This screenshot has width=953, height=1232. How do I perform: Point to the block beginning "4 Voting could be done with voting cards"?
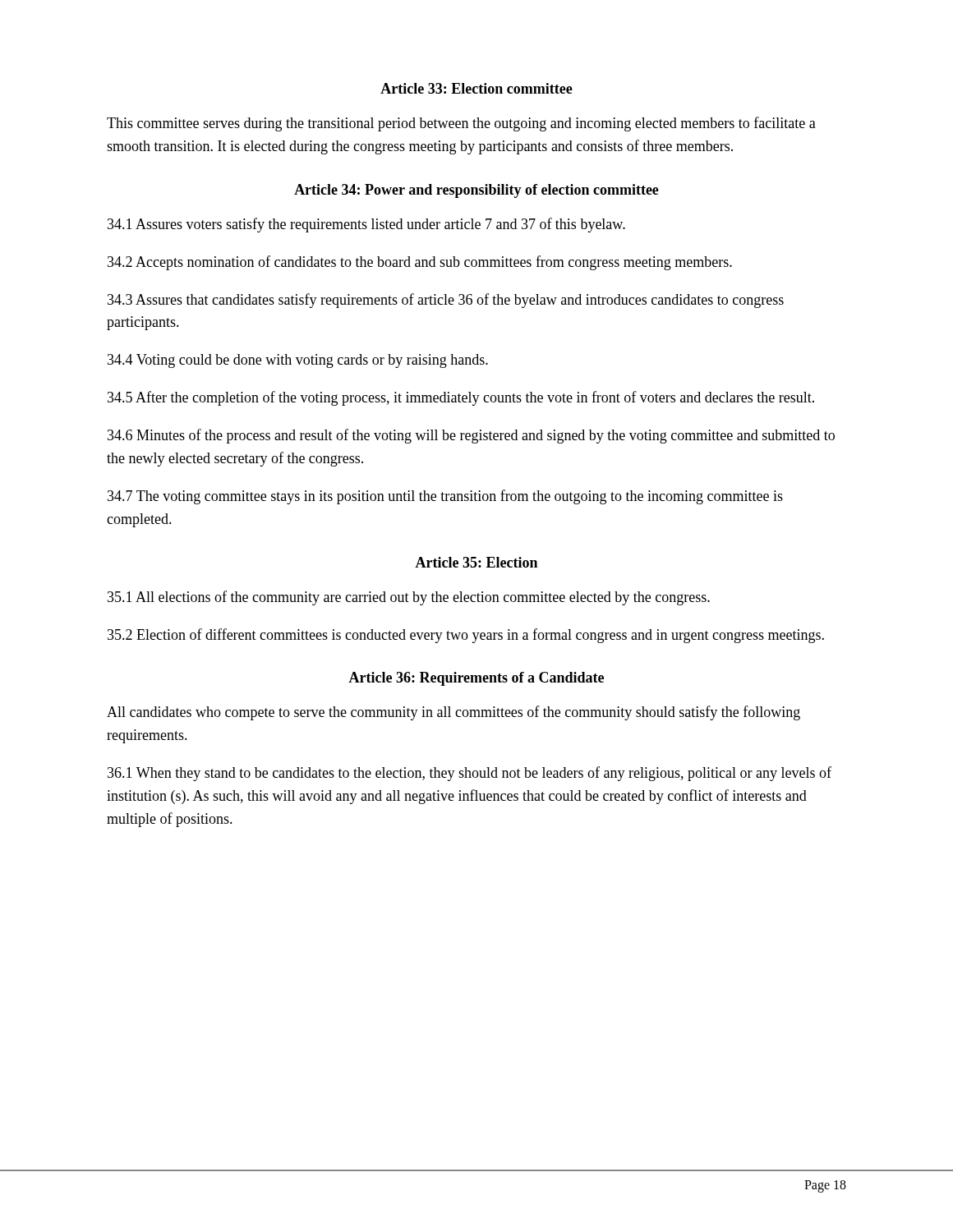pos(298,360)
